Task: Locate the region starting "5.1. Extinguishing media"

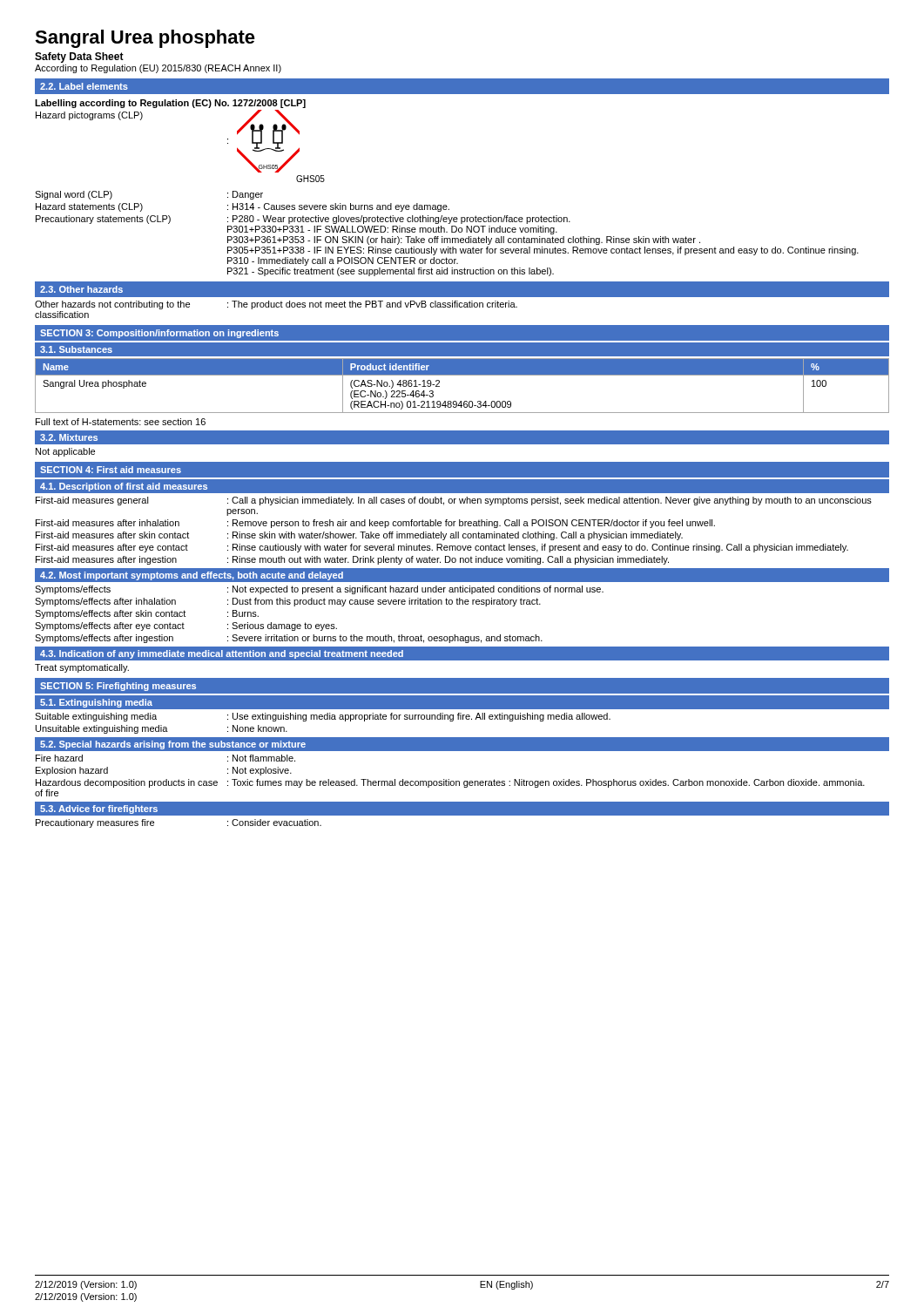Action: point(96,702)
